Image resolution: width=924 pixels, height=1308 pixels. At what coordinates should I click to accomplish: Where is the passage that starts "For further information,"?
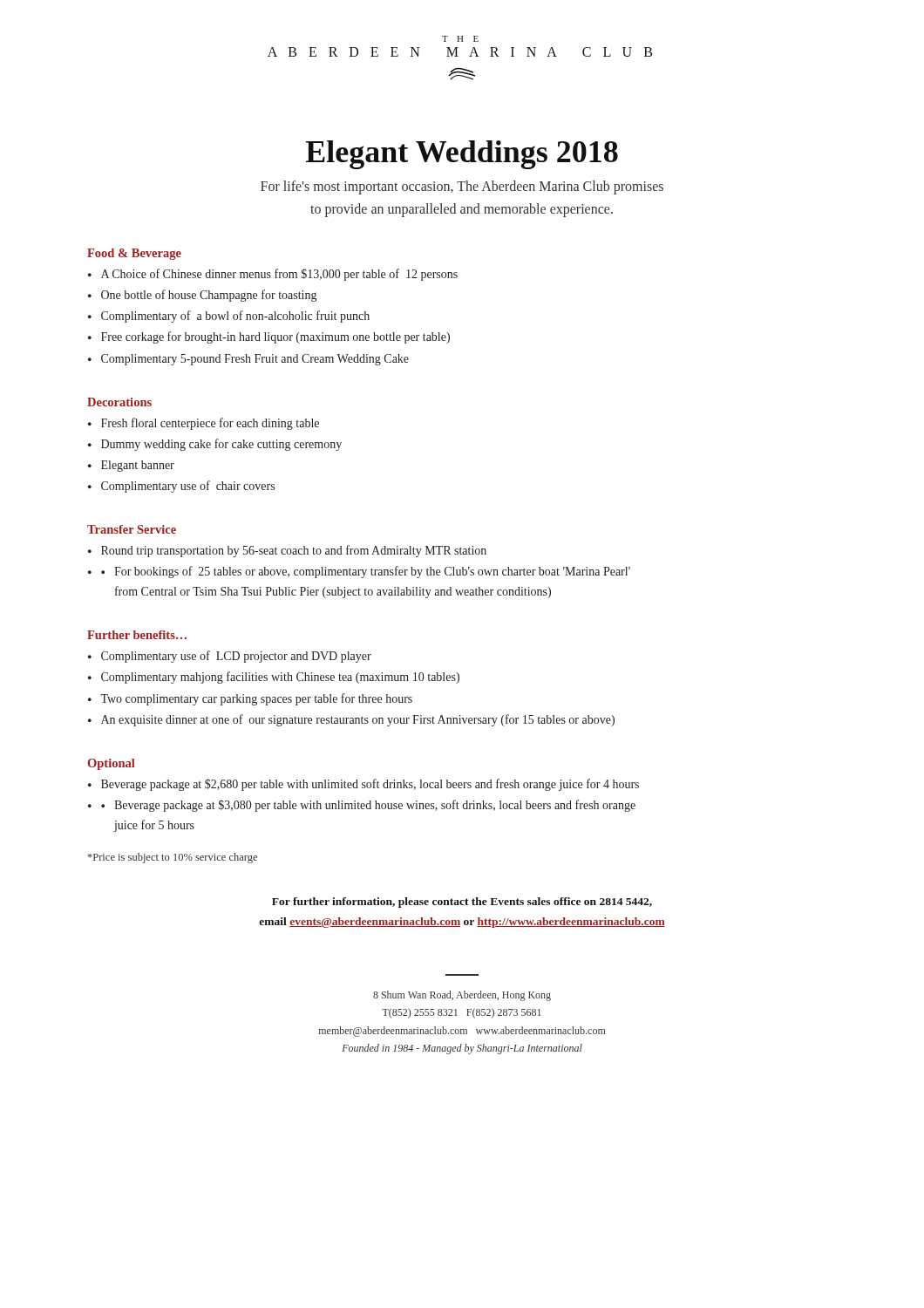click(x=462, y=911)
